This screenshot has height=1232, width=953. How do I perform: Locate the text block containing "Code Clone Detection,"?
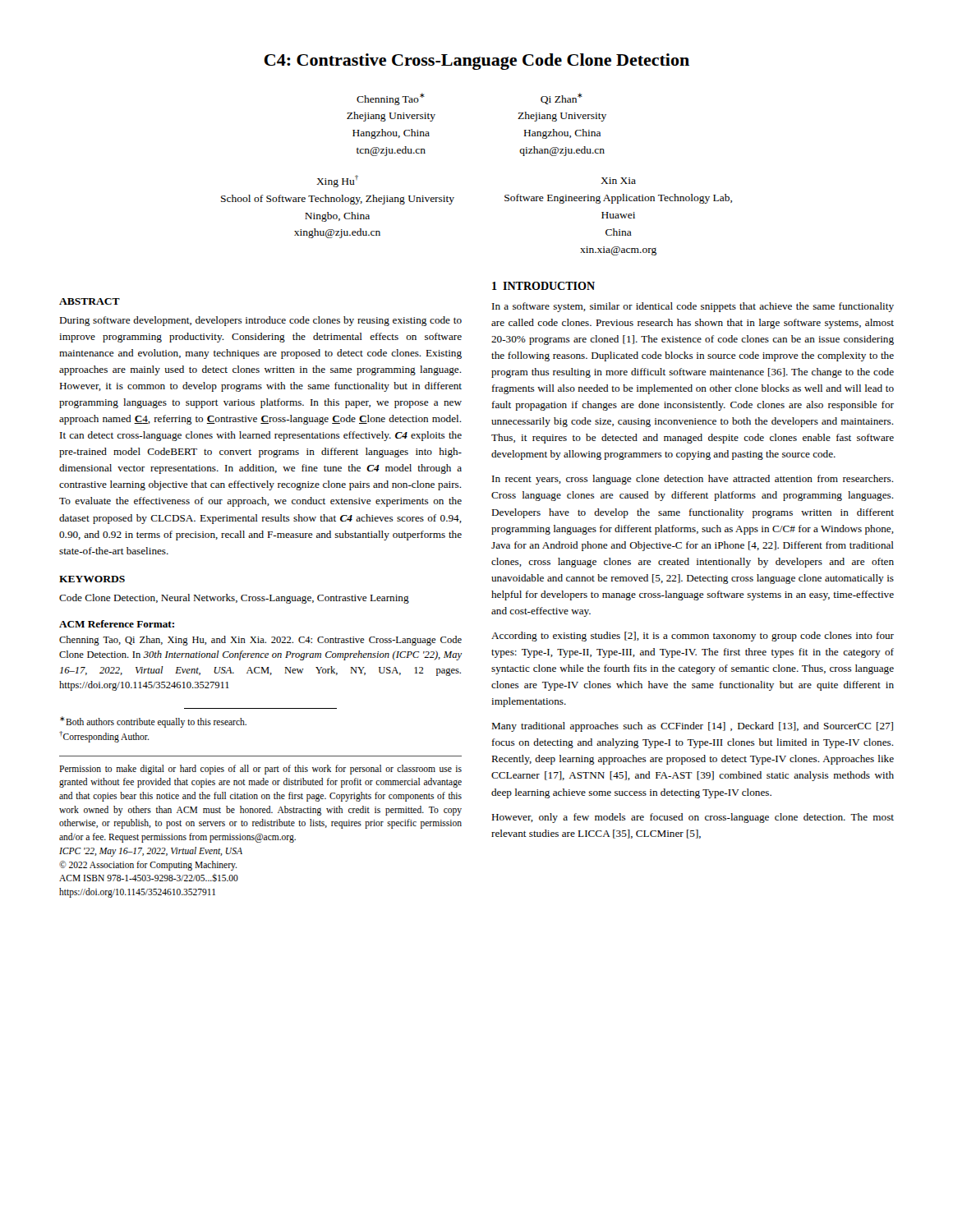pos(234,597)
